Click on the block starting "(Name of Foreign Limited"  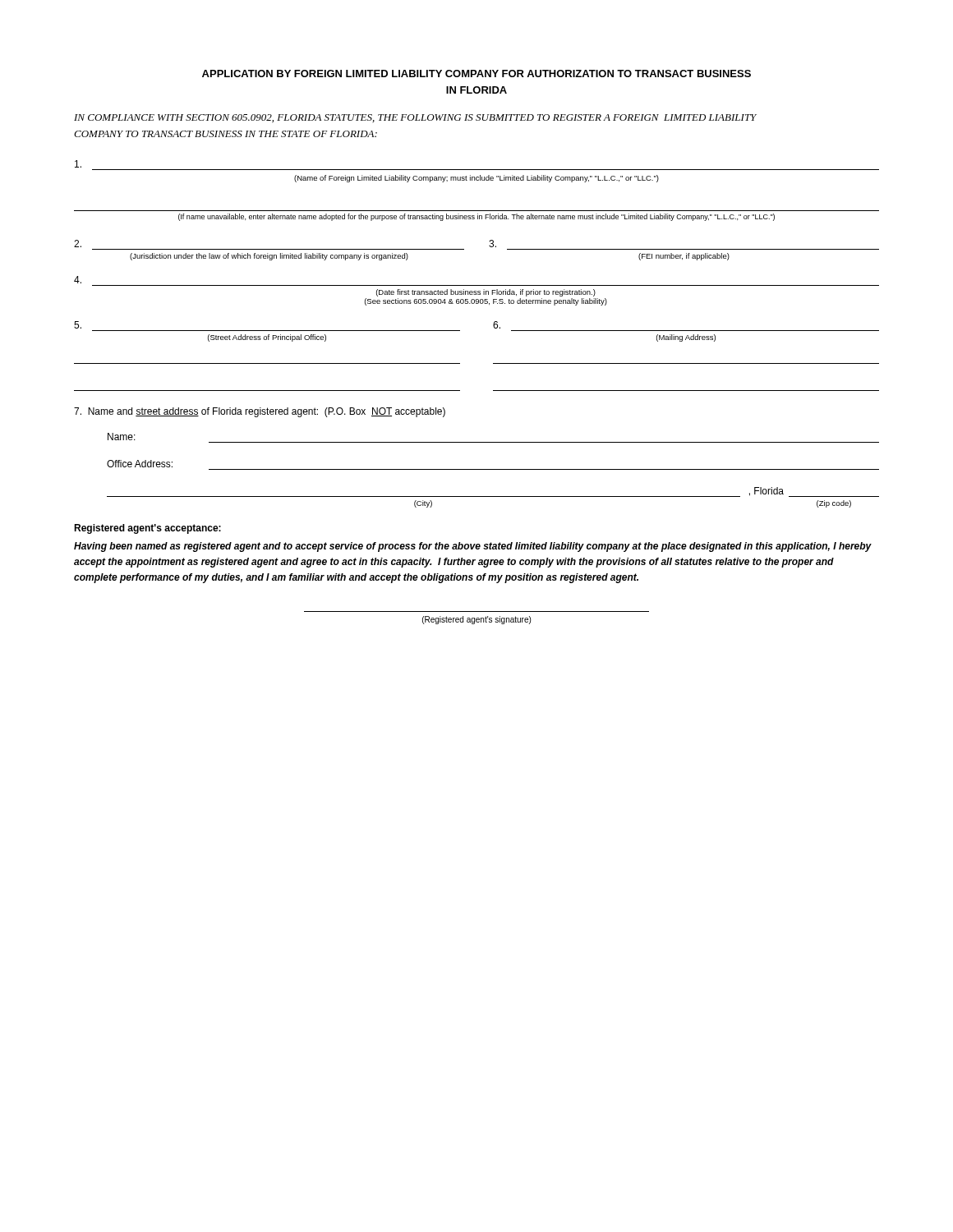[x=476, y=188]
